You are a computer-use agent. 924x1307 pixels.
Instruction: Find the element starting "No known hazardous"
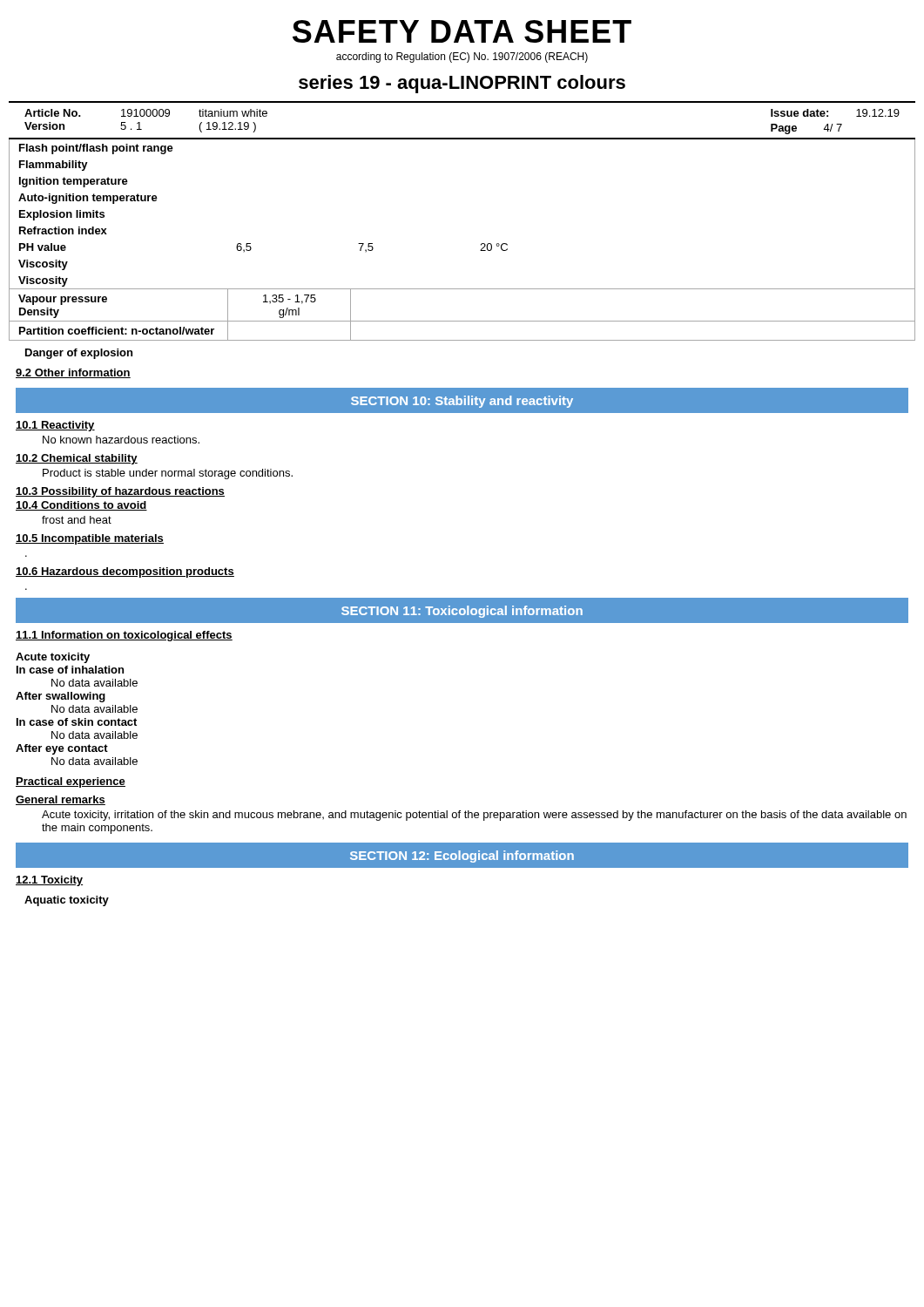121,440
